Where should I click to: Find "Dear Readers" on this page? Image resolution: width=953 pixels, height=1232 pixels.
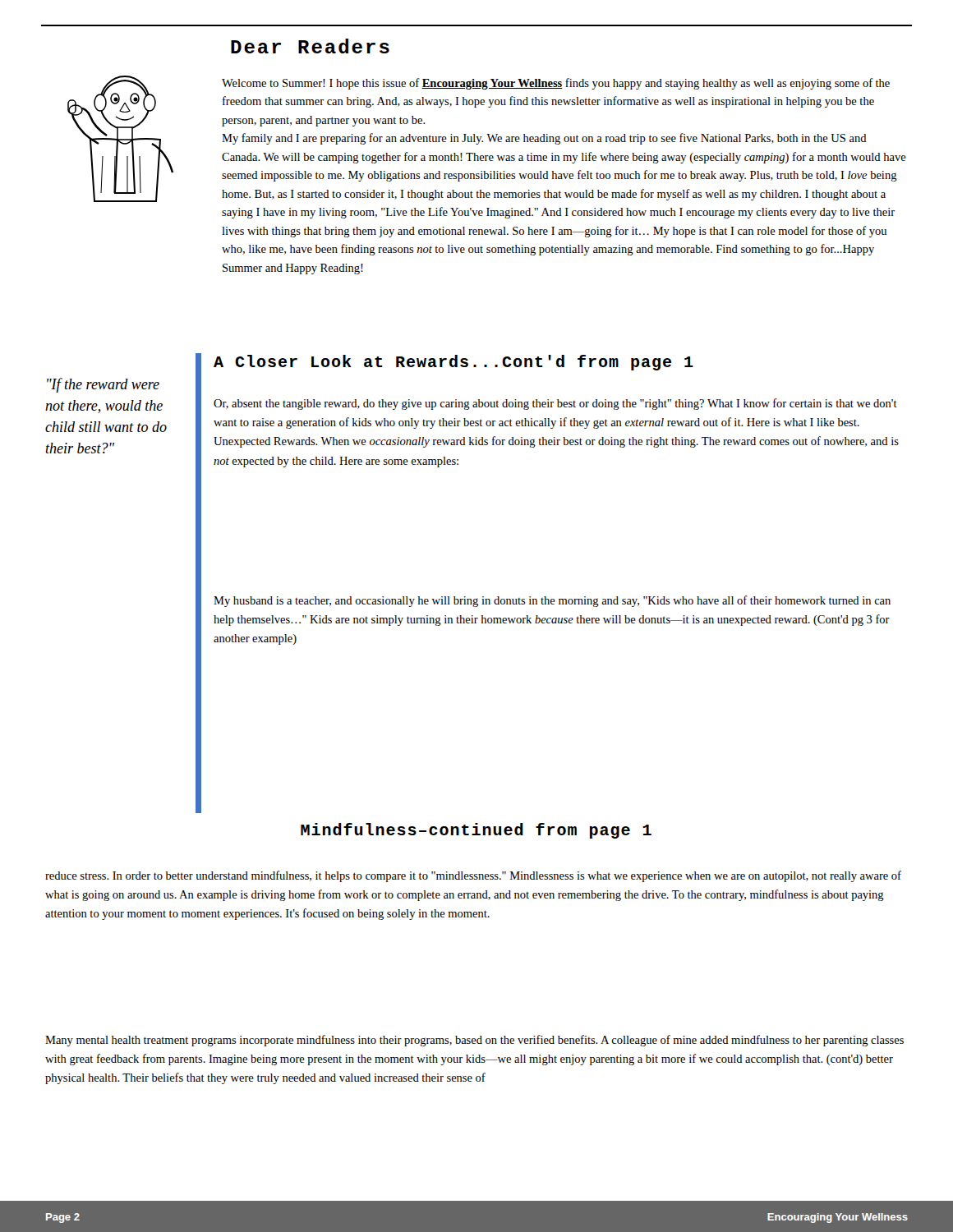click(311, 48)
